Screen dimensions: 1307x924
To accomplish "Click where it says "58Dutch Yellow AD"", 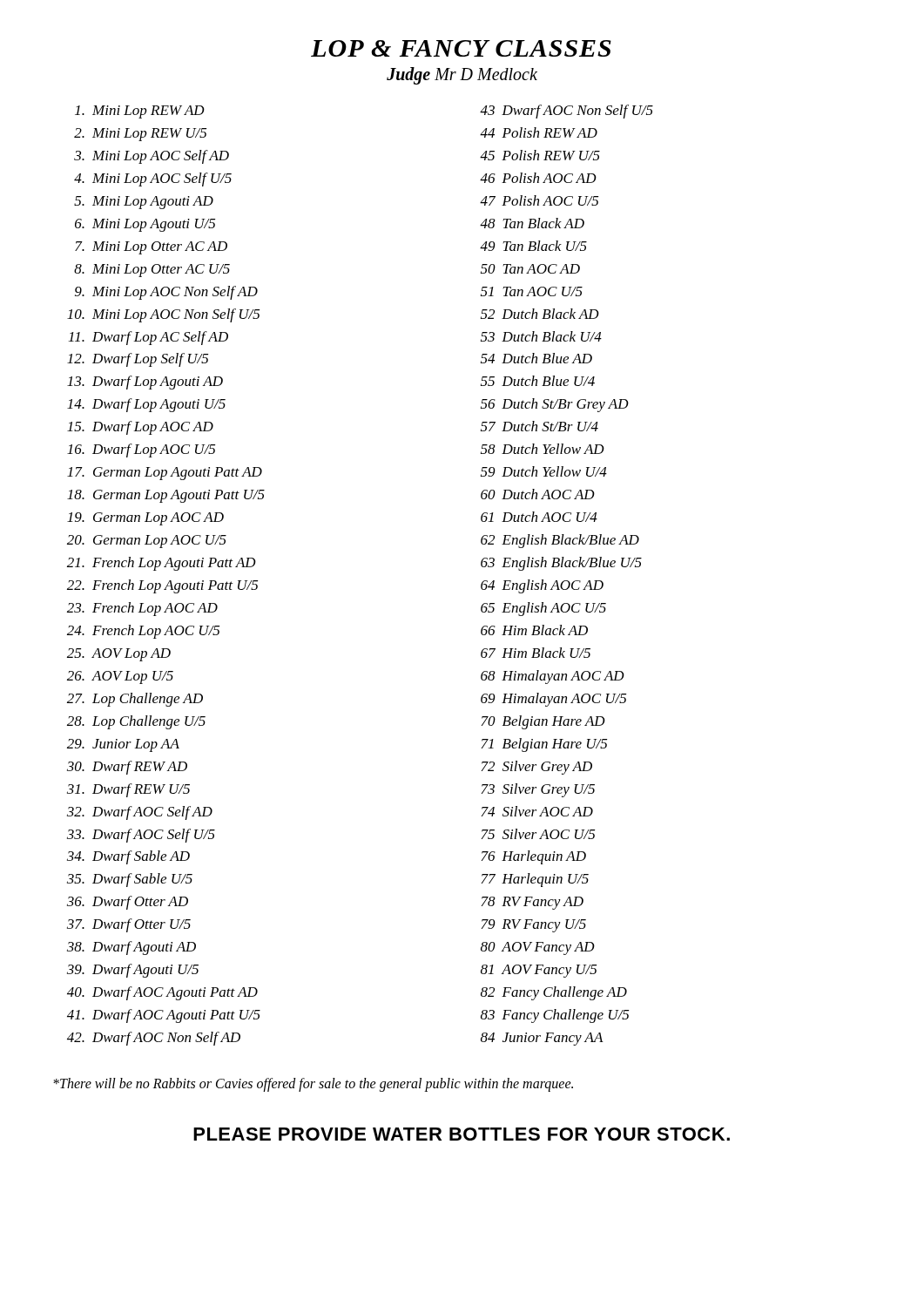I will (x=533, y=450).
